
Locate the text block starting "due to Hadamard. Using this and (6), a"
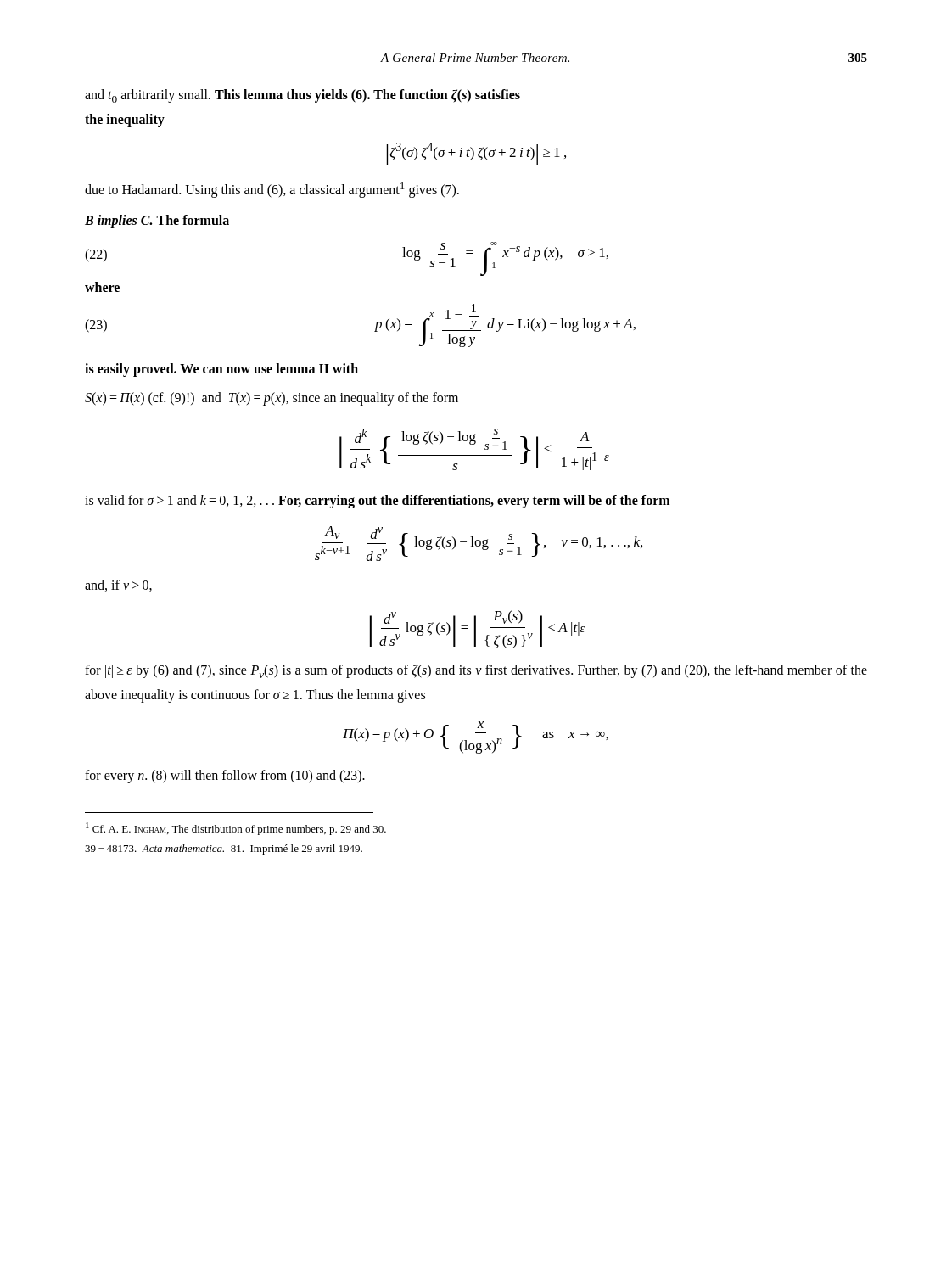pyautogui.click(x=272, y=188)
